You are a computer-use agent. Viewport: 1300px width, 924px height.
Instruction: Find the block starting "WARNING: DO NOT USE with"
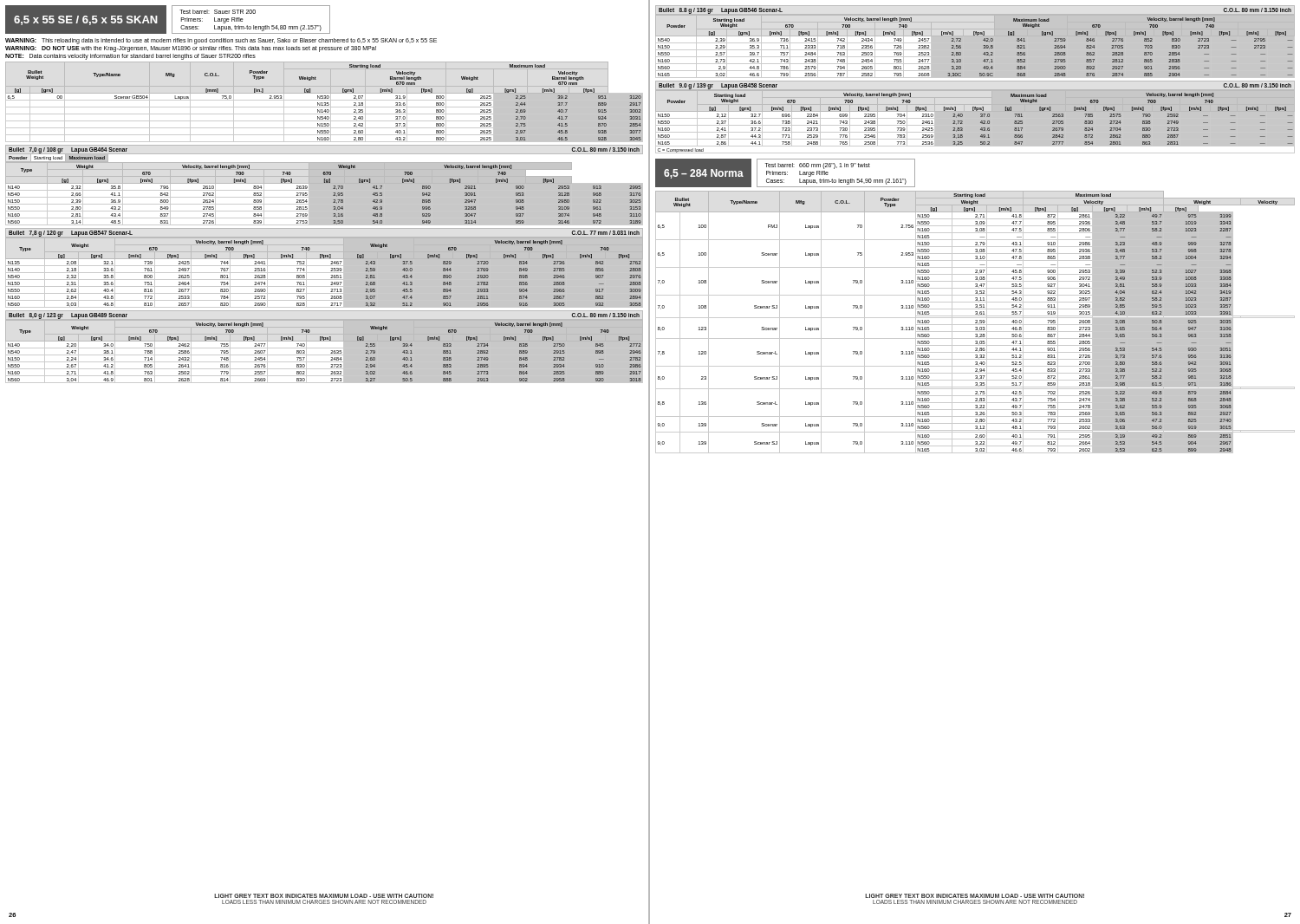[x=191, y=48]
